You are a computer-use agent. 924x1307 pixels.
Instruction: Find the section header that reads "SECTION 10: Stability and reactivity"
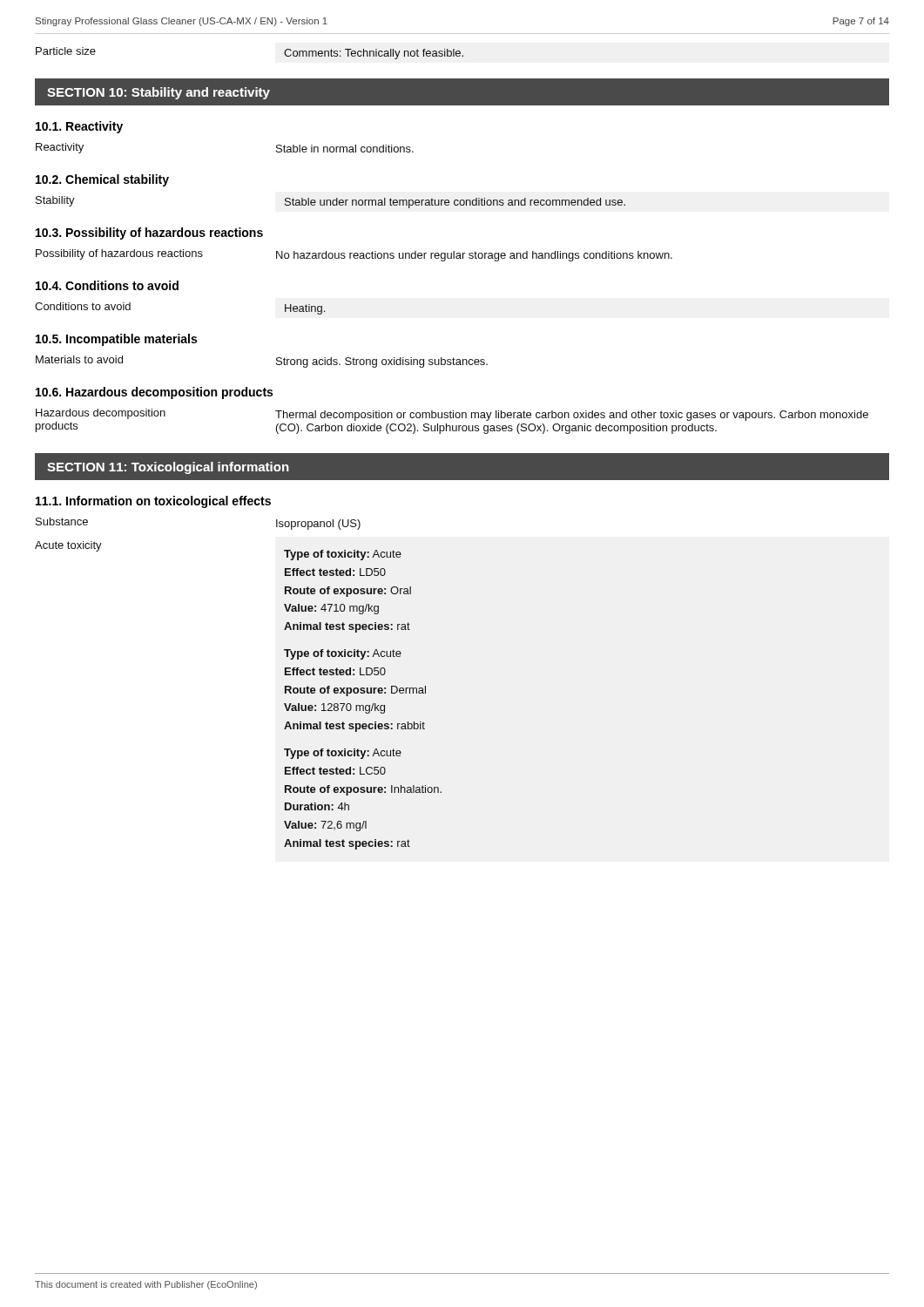tap(158, 92)
